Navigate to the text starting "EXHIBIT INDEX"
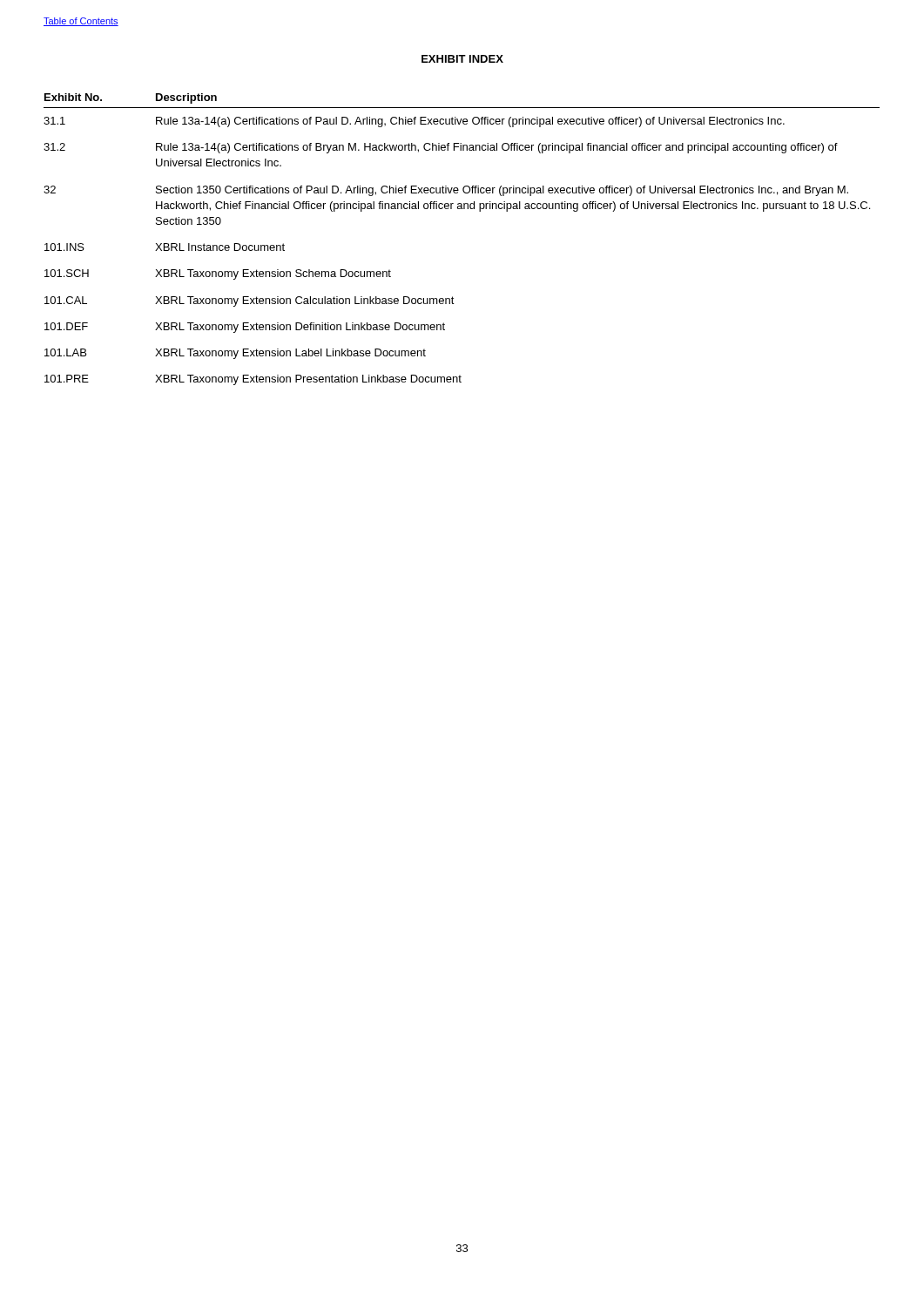Viewport: 924px width, 1307px height. [x=462, y=59]
